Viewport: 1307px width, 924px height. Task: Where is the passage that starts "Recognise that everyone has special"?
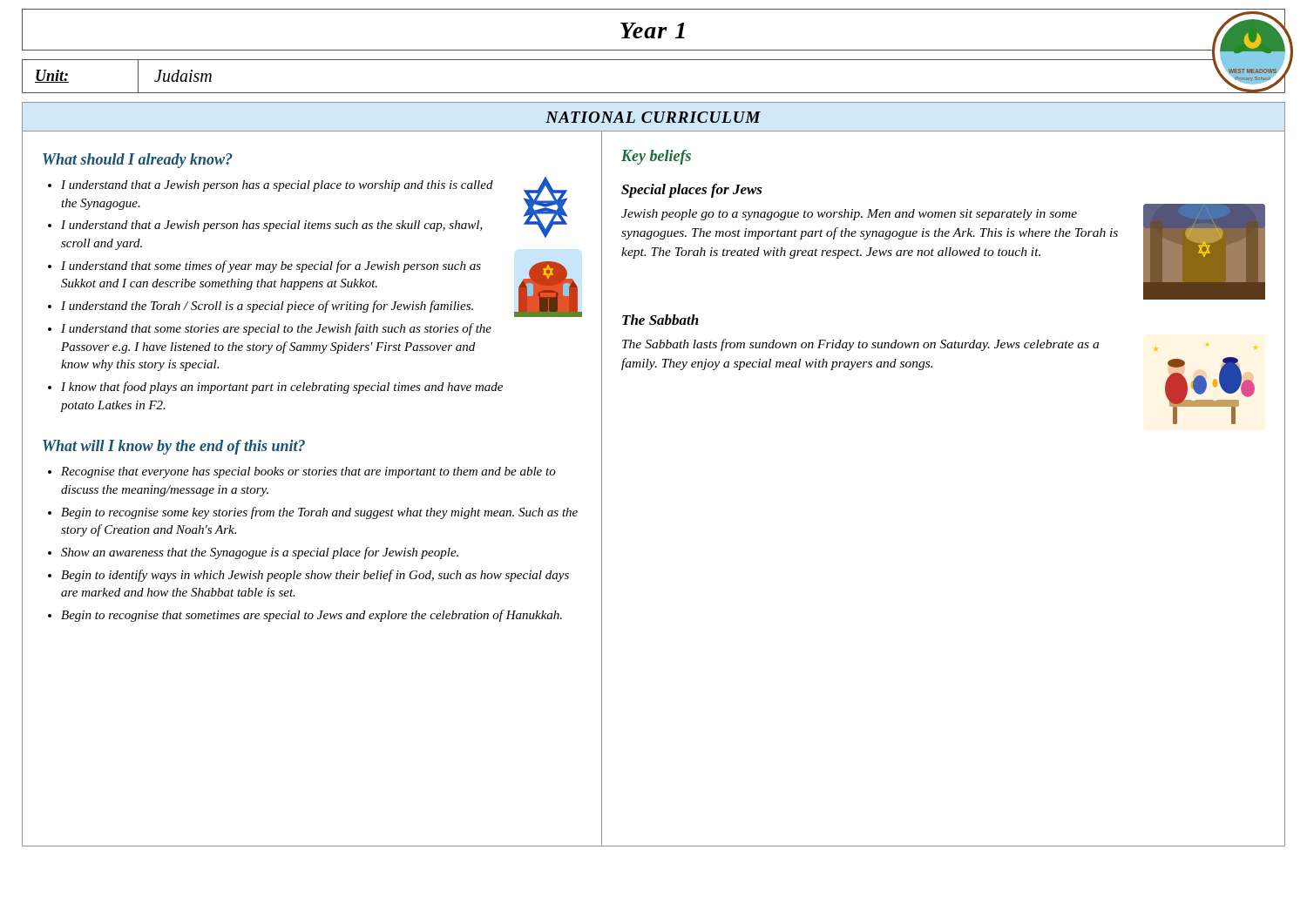(x=308, y=480)
